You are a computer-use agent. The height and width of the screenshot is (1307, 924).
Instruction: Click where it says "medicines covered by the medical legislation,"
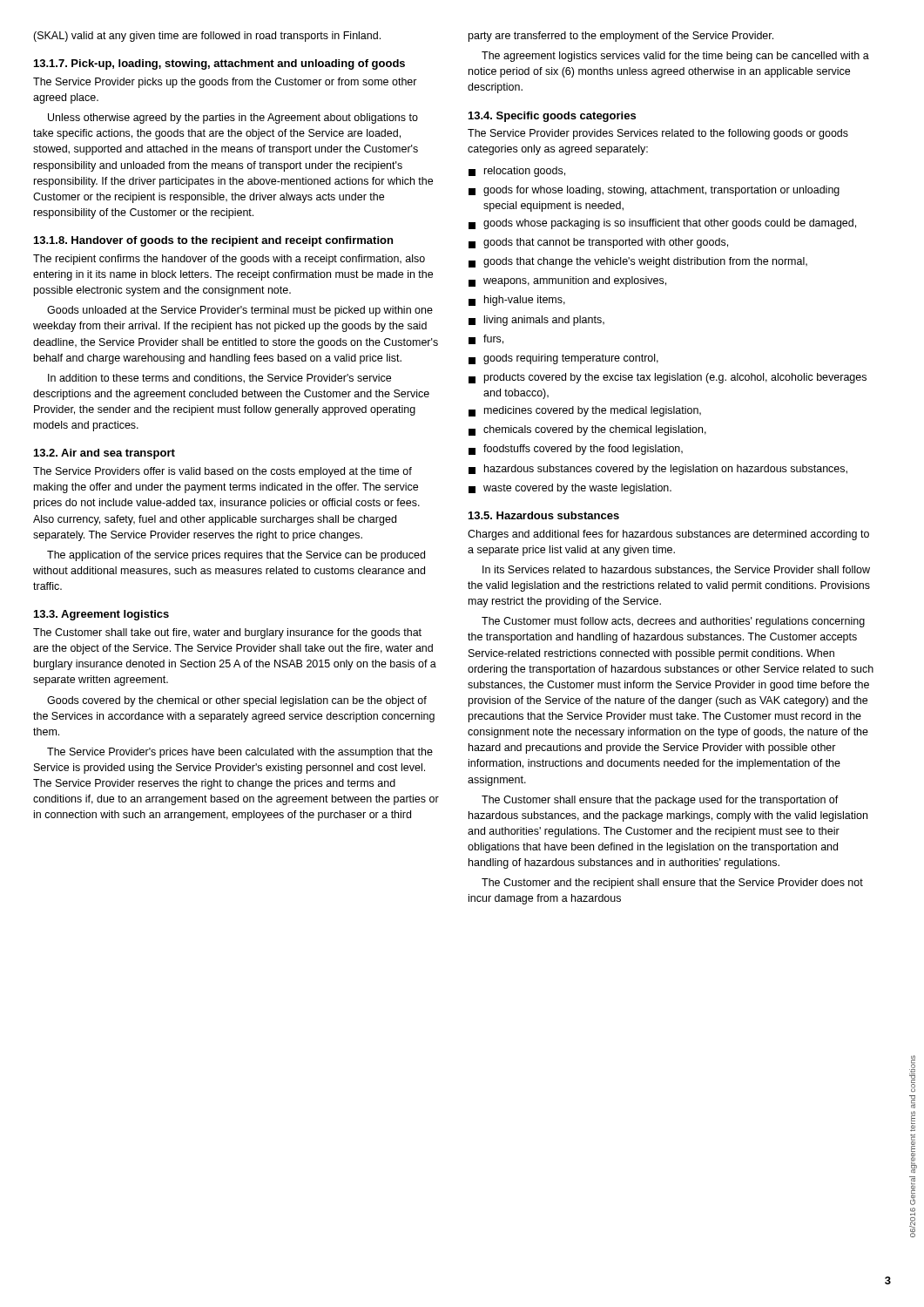[x=671, y=412]
